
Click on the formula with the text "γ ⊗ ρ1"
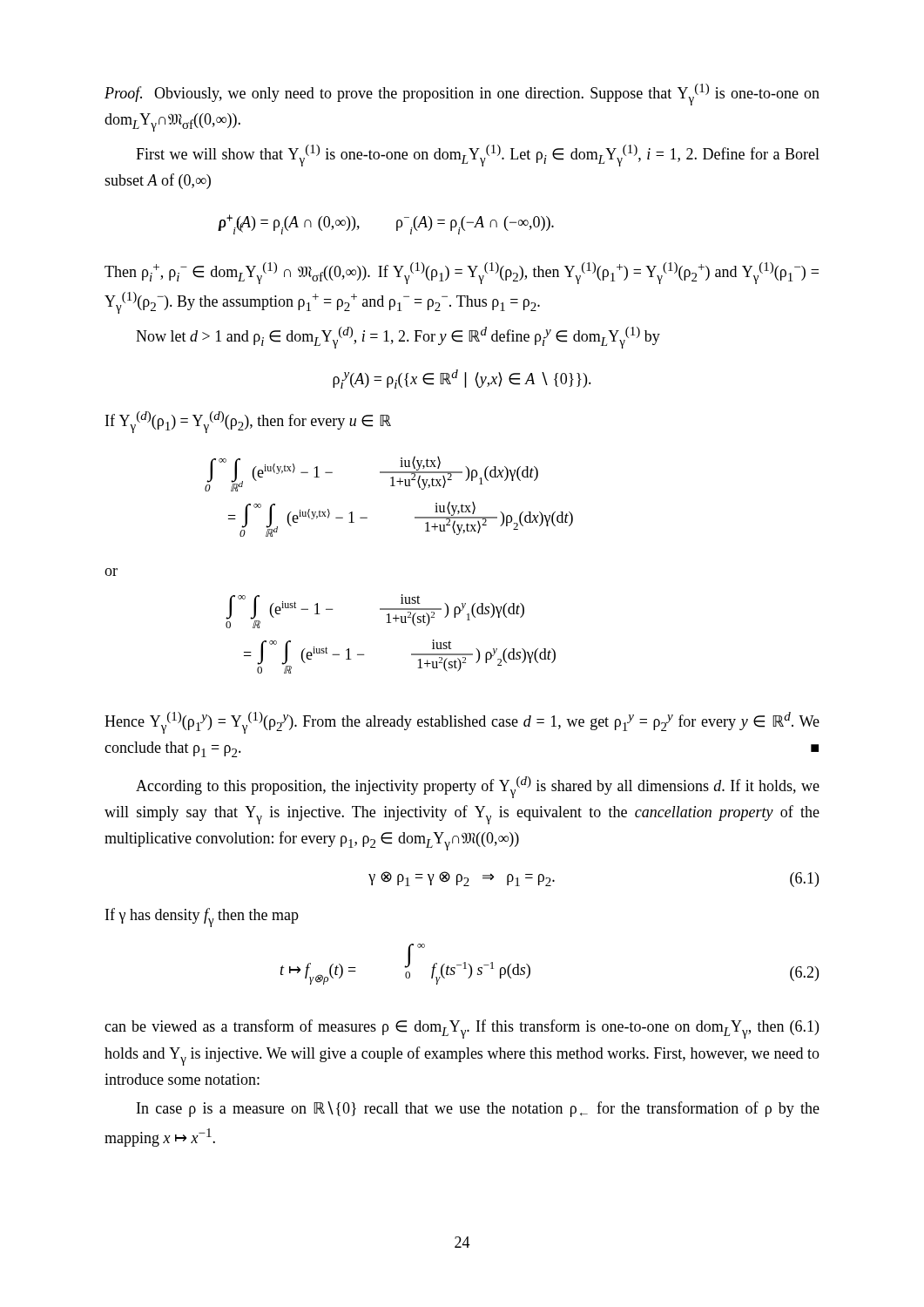pyautogui.click(x=458, y=879)
